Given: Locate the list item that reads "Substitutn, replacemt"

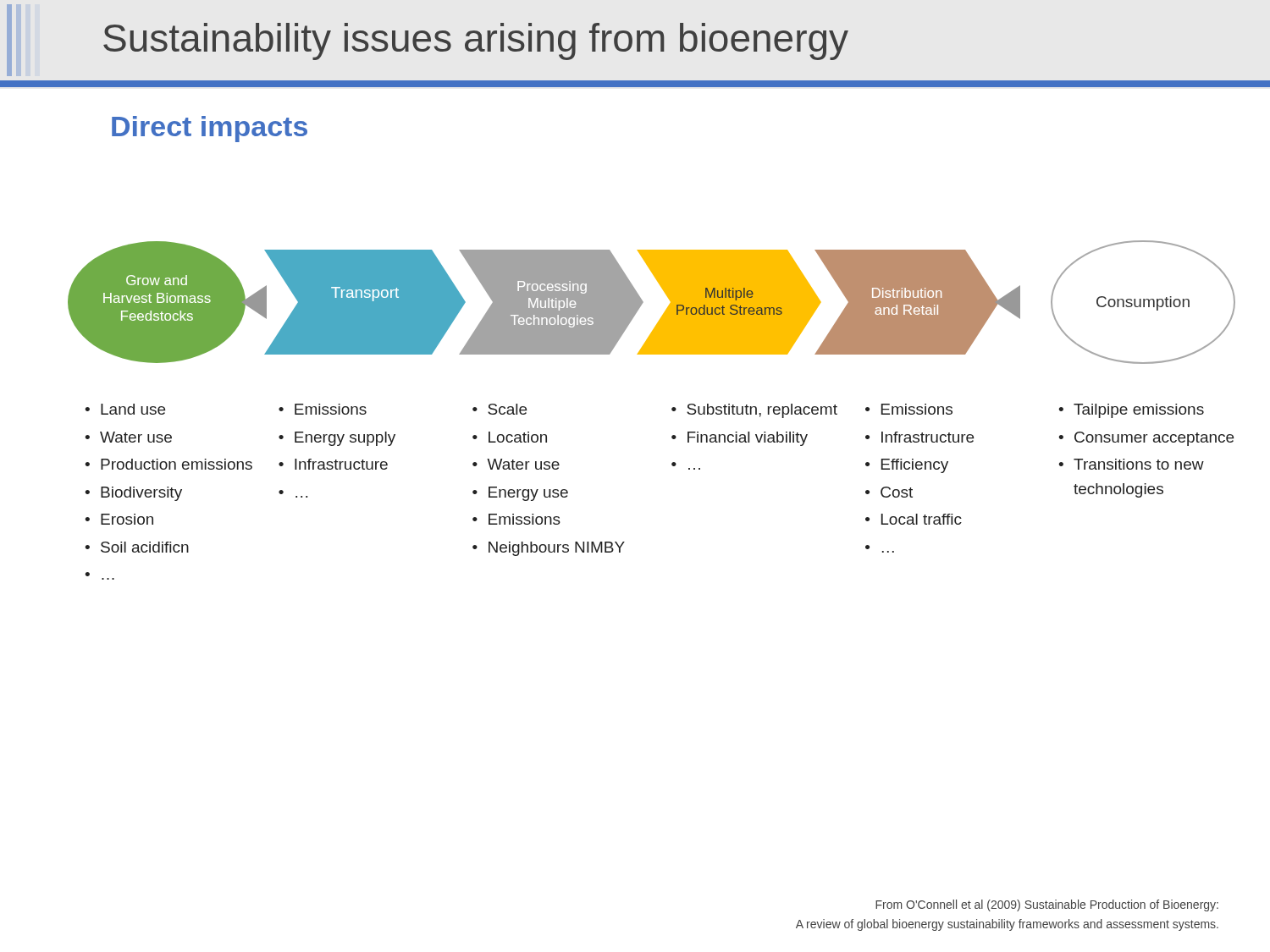Looking at the screenshot, I should (x=762, y=409).
